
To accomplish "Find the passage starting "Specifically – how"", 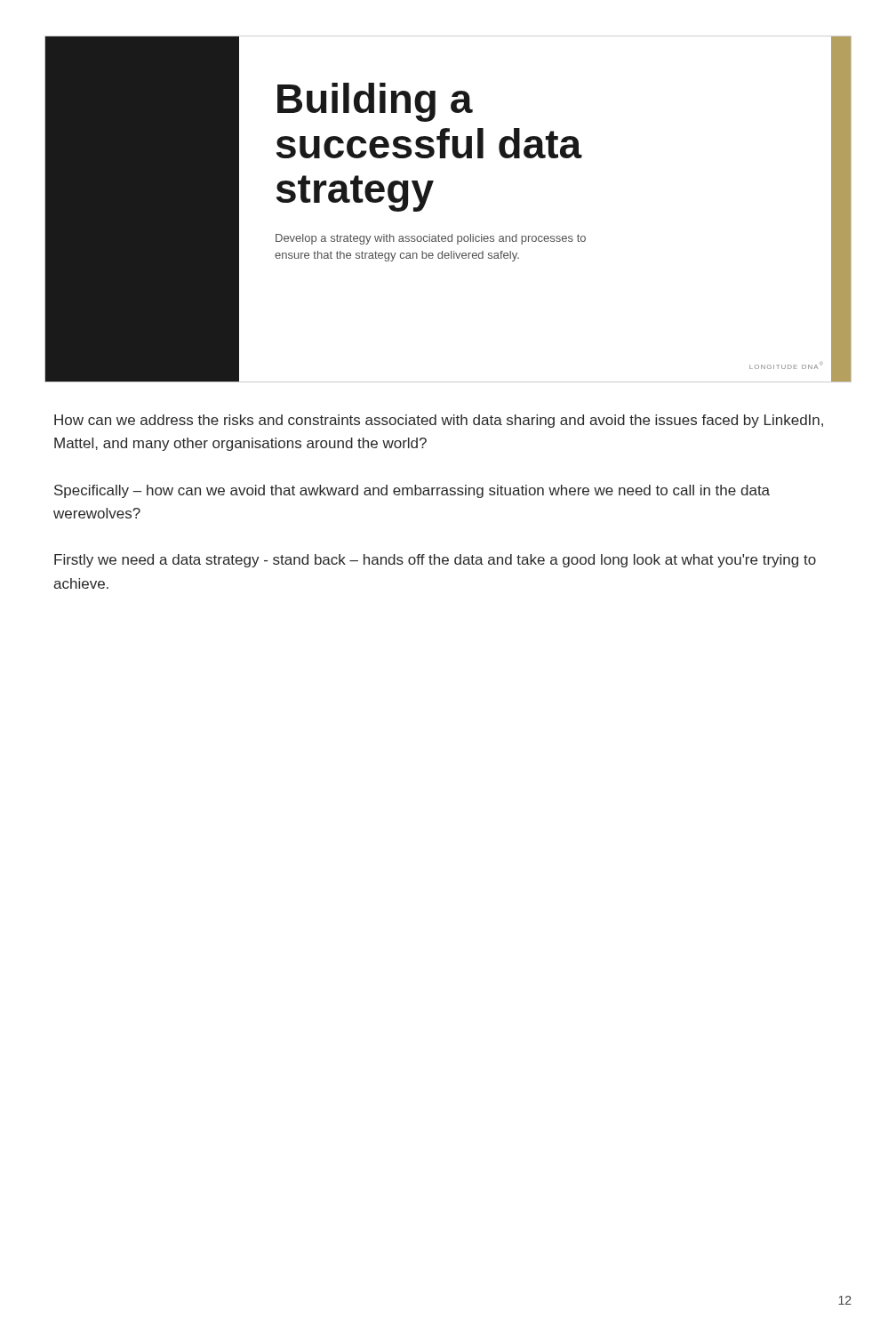I will [x=412, y=502].
